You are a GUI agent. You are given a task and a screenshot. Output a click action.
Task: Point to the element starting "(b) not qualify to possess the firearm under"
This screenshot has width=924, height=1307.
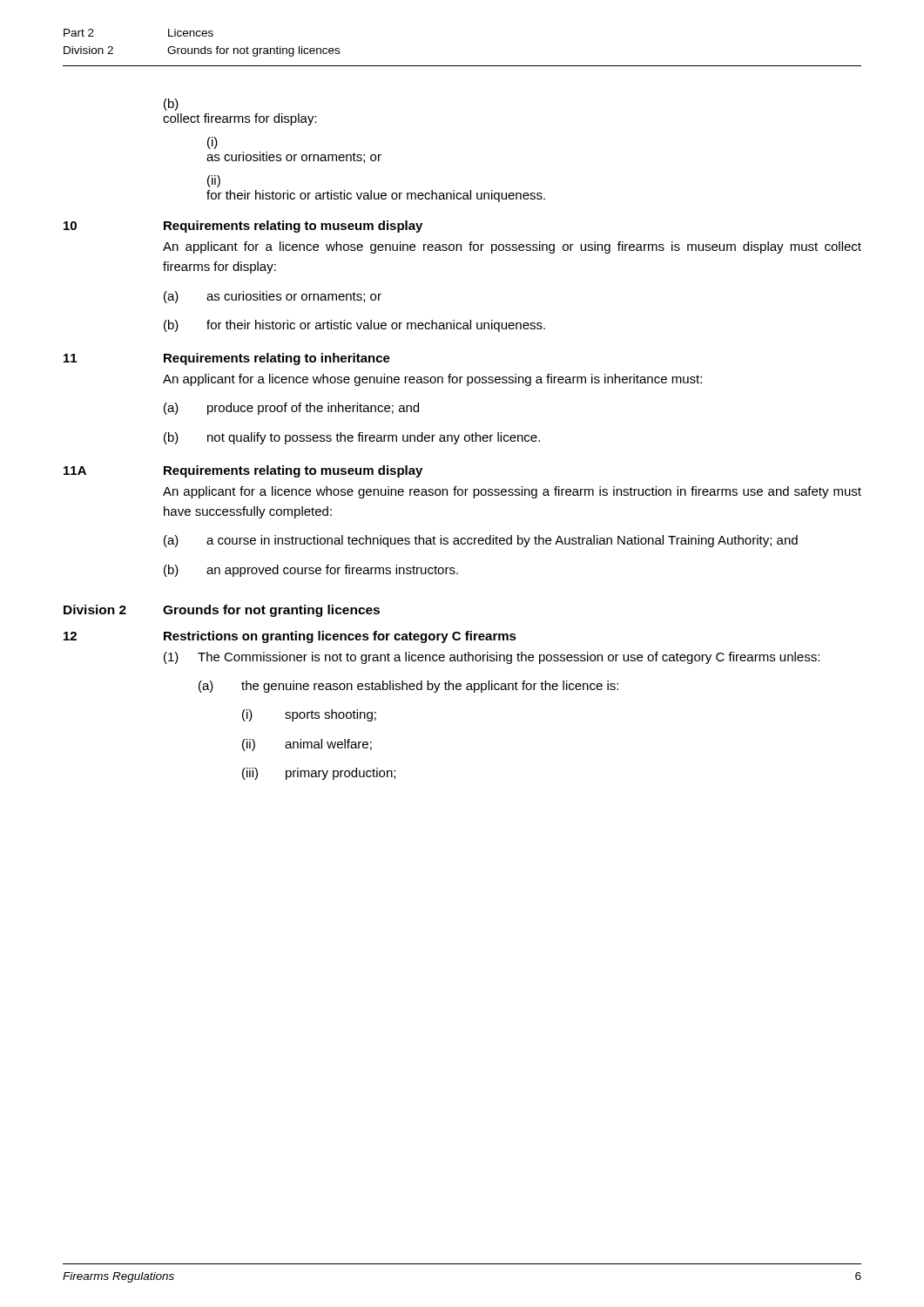pos(512,437)
